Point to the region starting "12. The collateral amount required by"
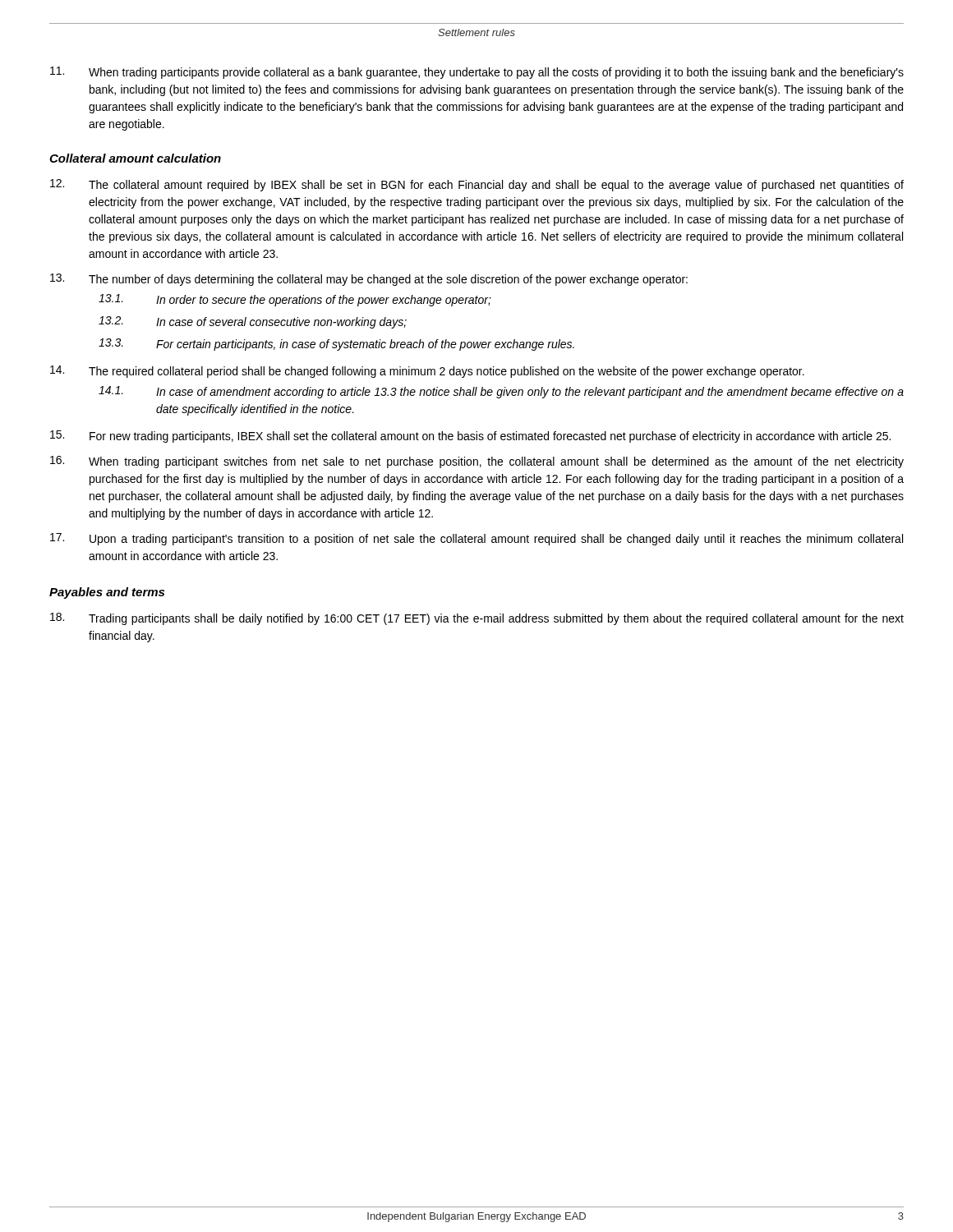Image resolution: width=953 pixels, height=1232 pixels. (x=476, y=220)
